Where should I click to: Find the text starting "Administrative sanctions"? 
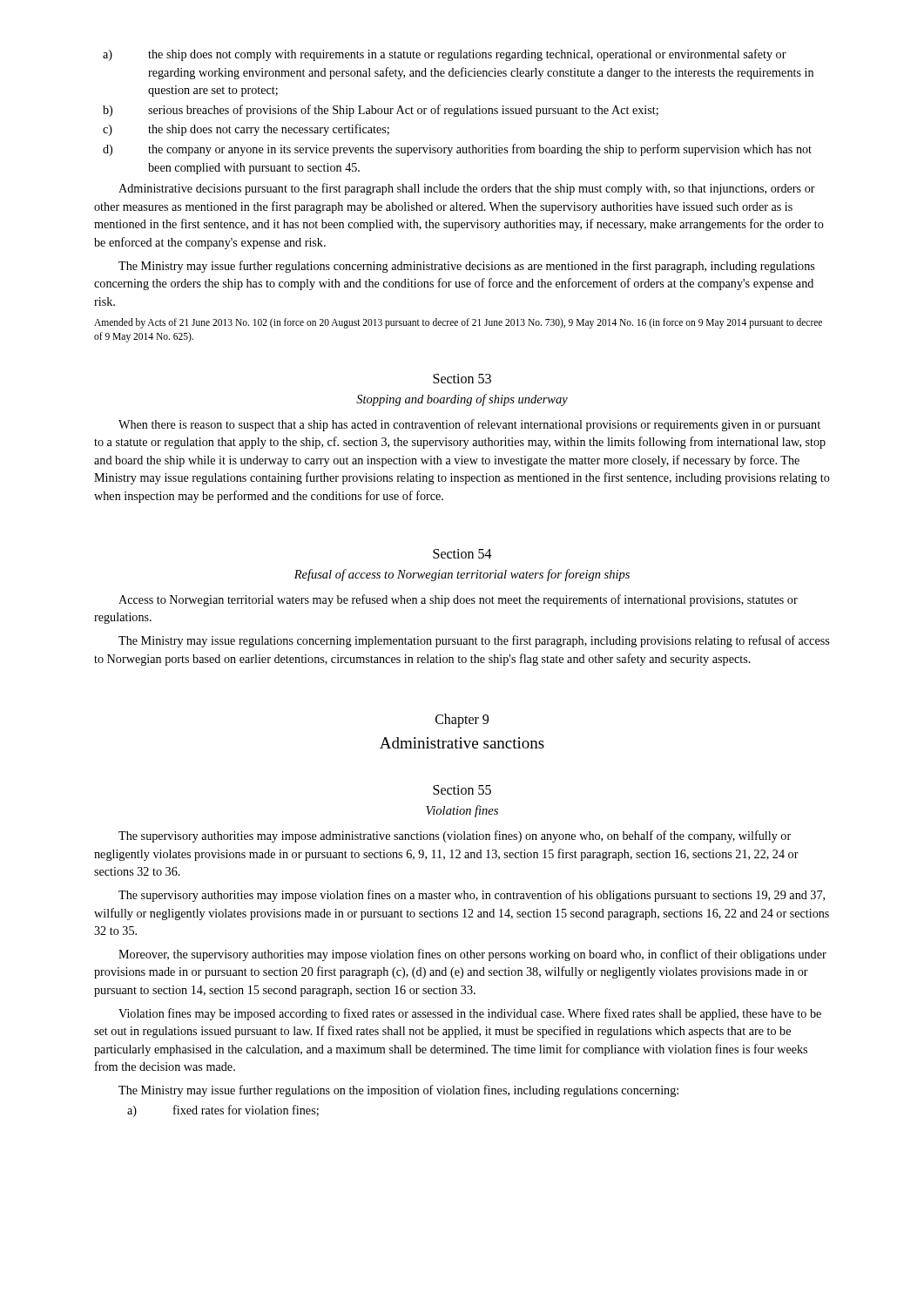click(x=462, y=743)
